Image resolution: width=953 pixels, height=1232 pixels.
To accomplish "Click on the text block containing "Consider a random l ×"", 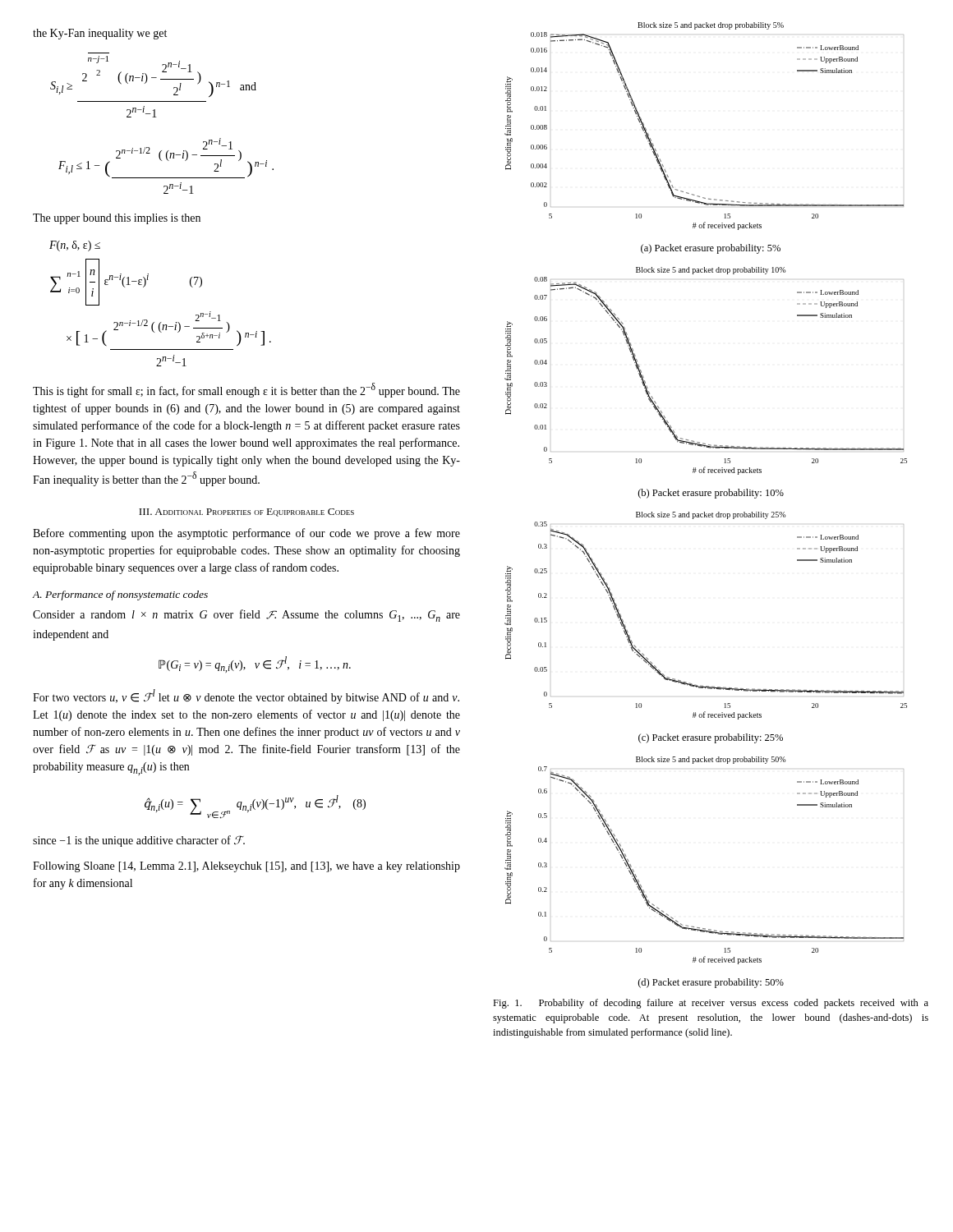I will point(246,625).
